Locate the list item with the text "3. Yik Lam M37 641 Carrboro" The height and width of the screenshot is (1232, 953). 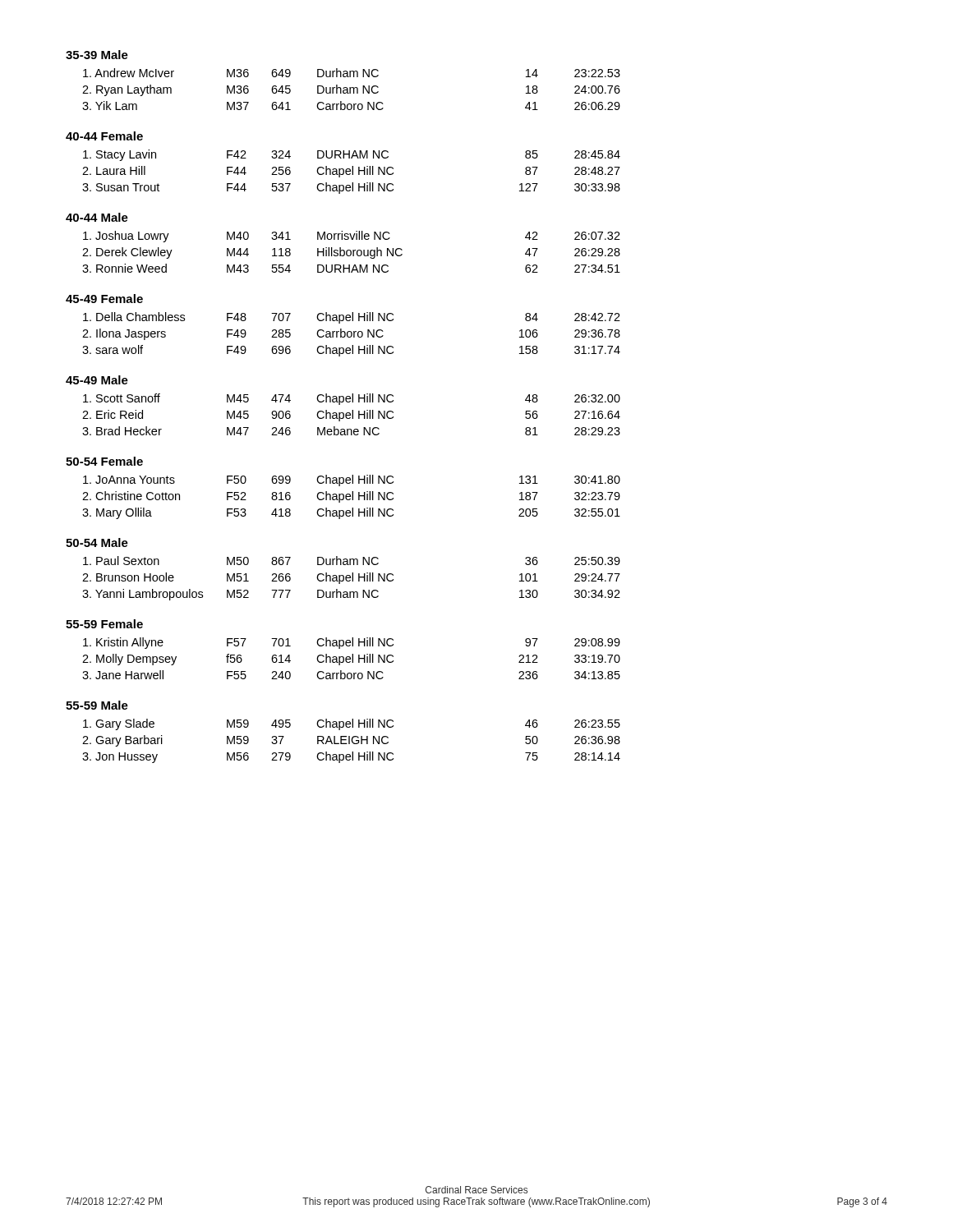[343, 106]
